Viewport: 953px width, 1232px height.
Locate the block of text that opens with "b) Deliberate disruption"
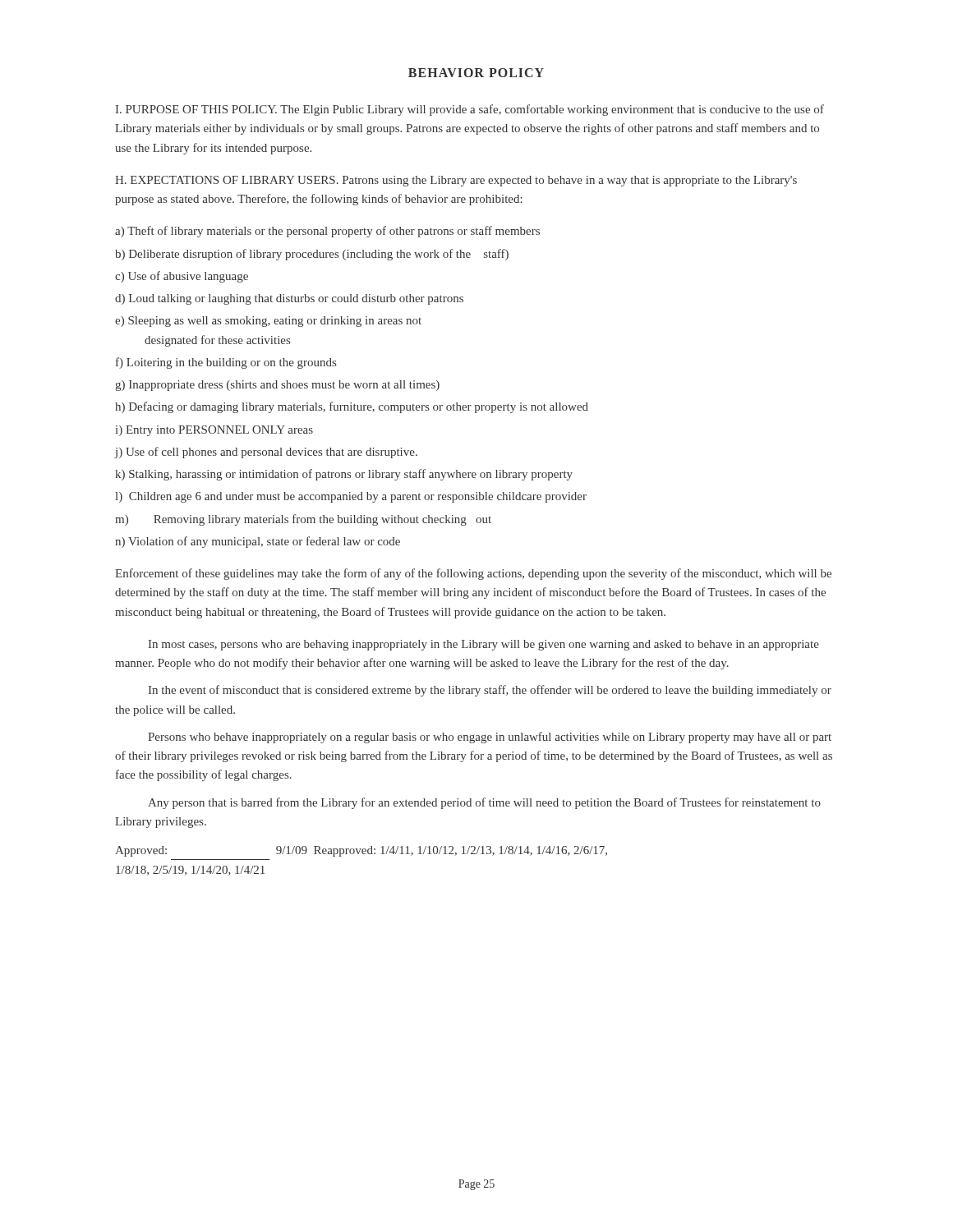click(312, 253)
